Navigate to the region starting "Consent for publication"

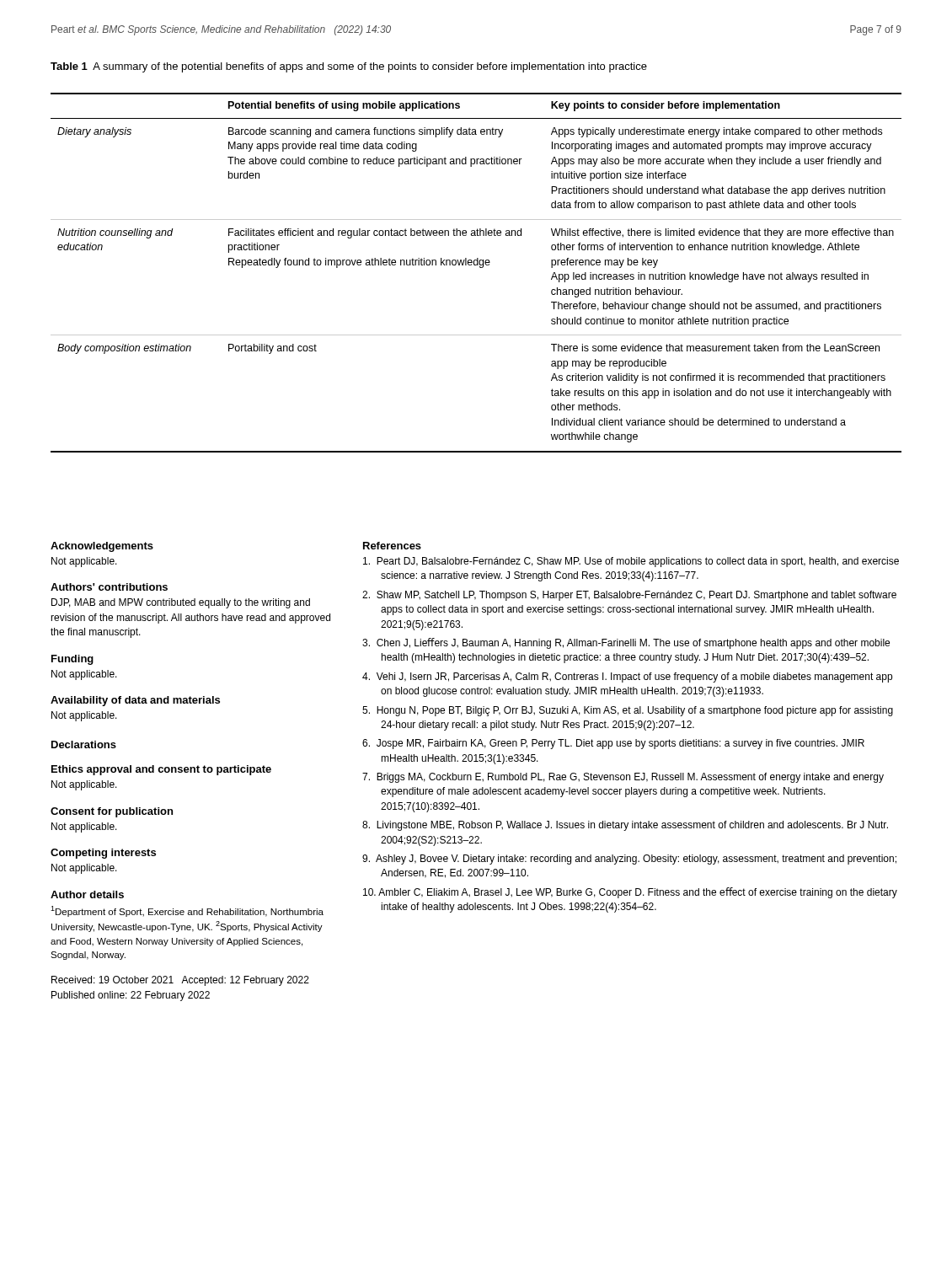click(112, 811)
